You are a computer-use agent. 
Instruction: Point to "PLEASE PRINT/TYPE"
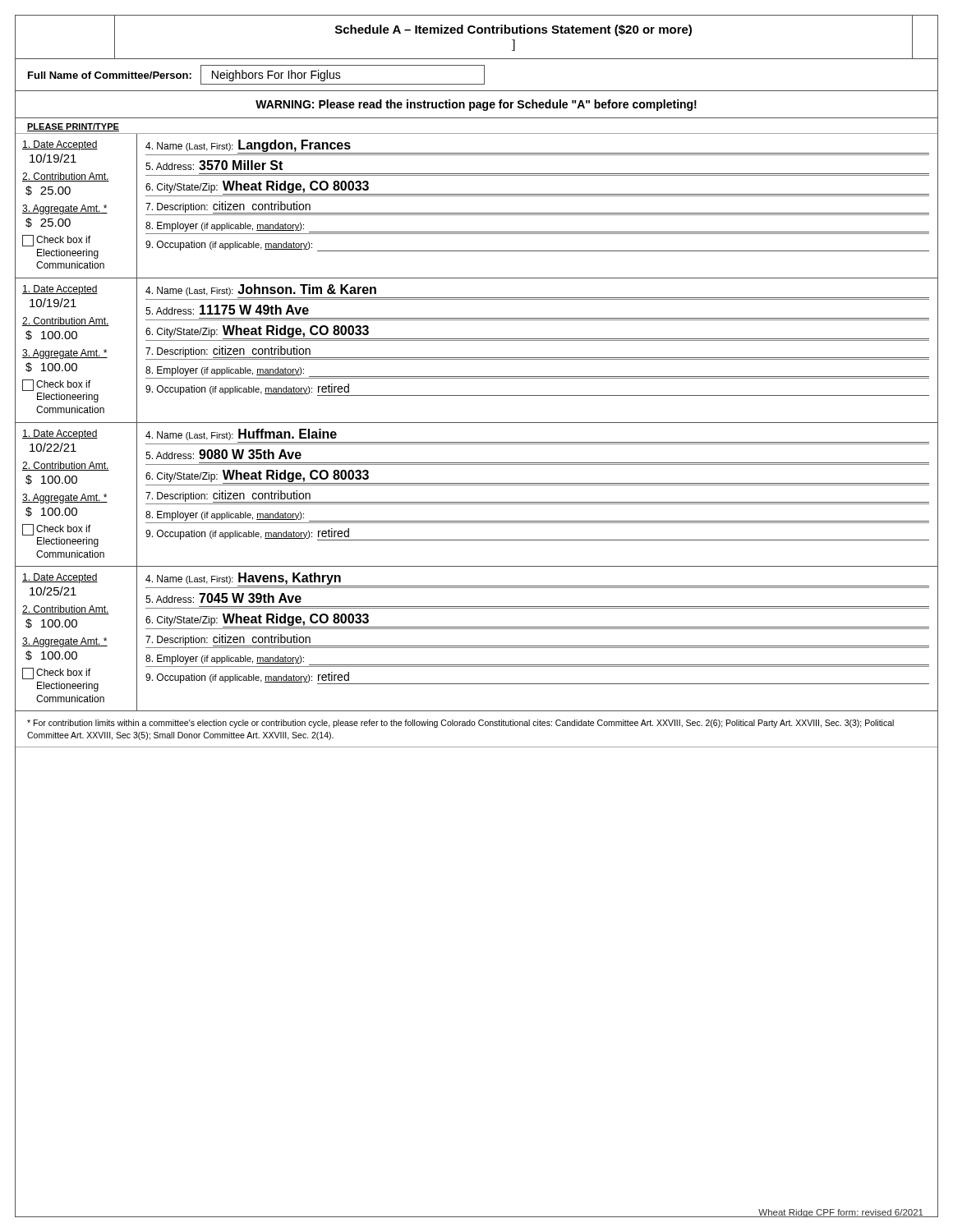pyautogui.click(x=73, y=127)
